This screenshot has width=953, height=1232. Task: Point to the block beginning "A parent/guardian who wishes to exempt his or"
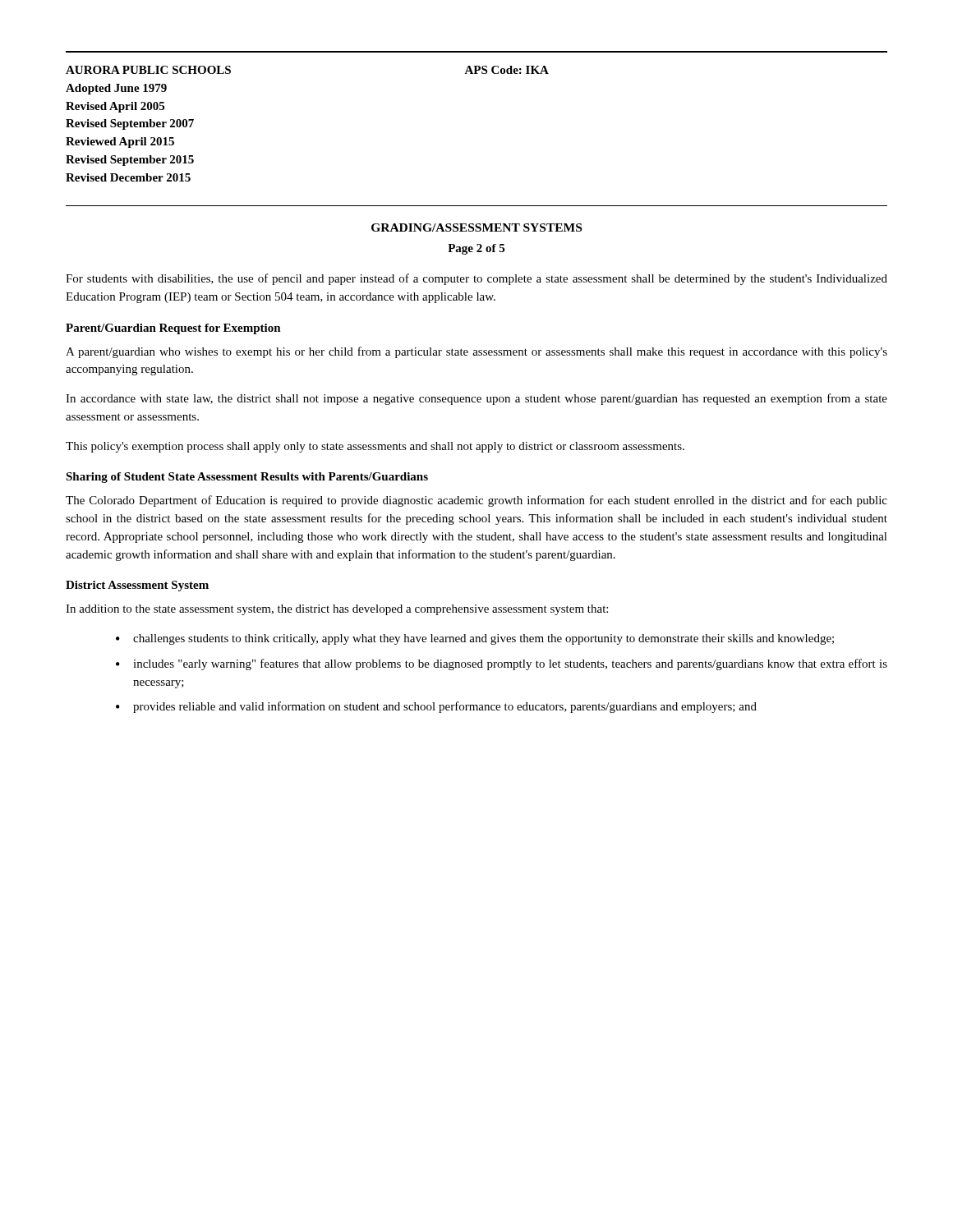click(476, 360)
